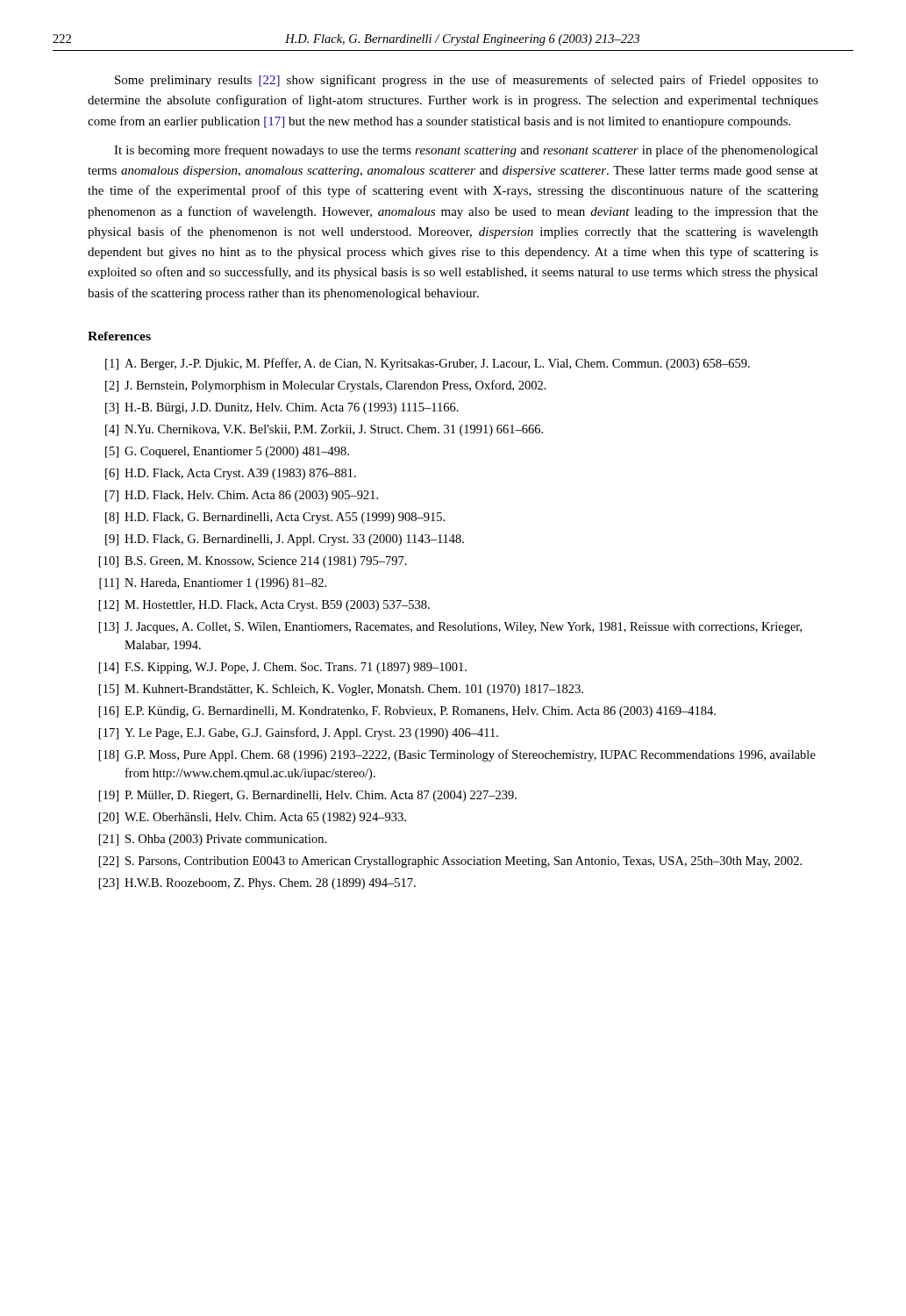The image size is (906, 1316).
Task: Find the list item that says "[19] P. Müller, D. Riegert,"
Action: 453,795
